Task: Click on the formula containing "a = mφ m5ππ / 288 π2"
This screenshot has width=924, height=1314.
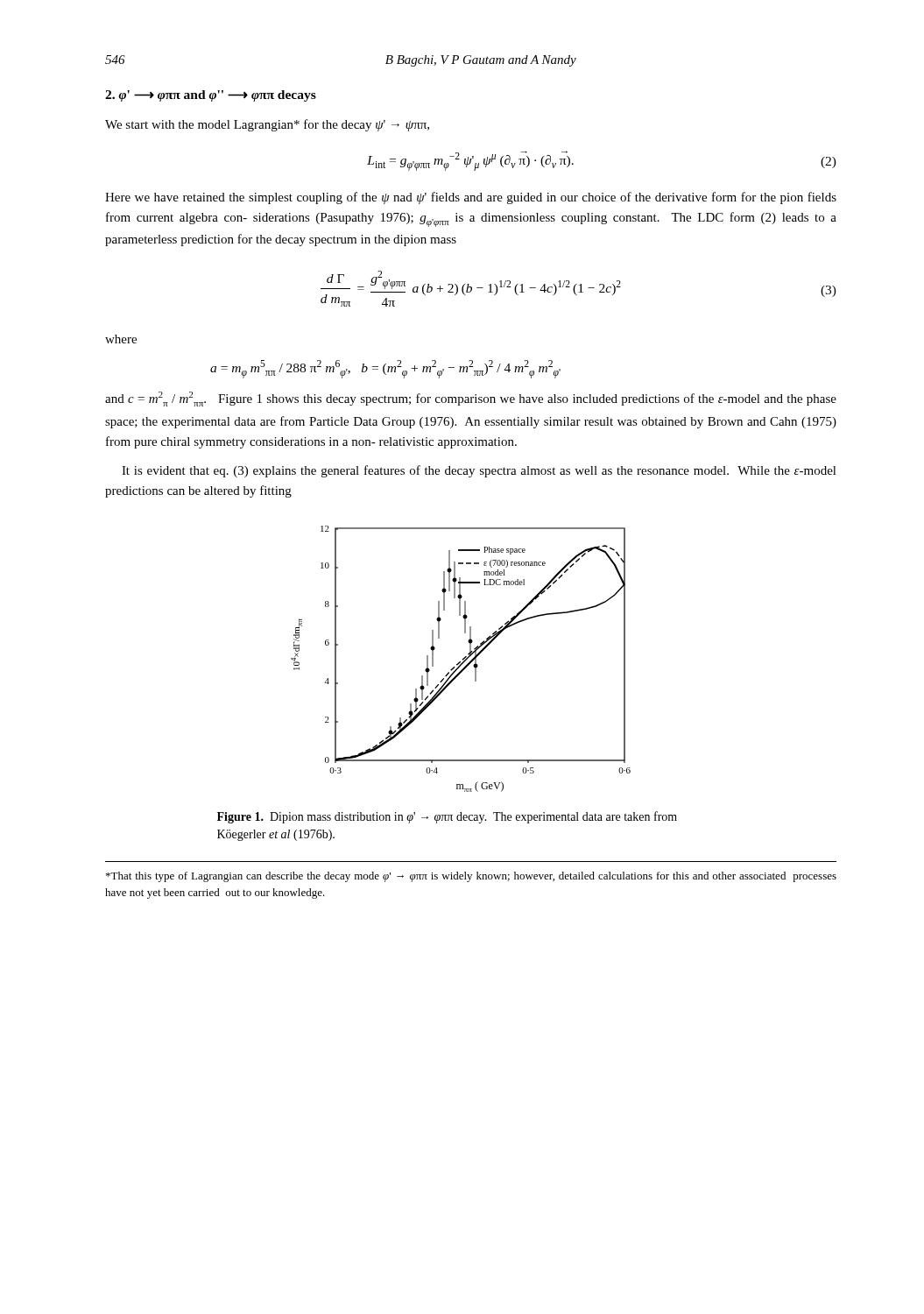Action: coord(385,368)
